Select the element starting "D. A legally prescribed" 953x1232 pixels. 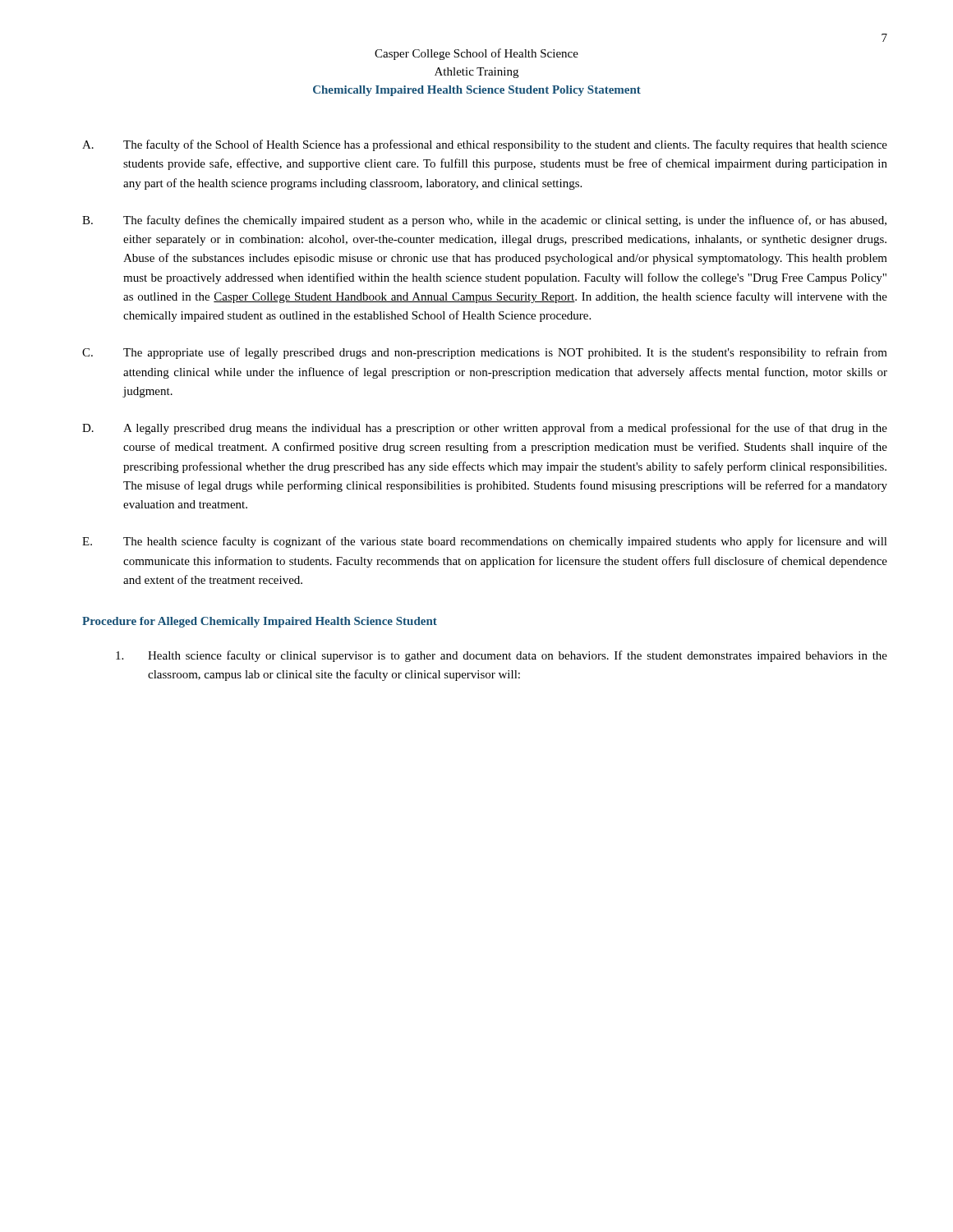tap(485, 467)
